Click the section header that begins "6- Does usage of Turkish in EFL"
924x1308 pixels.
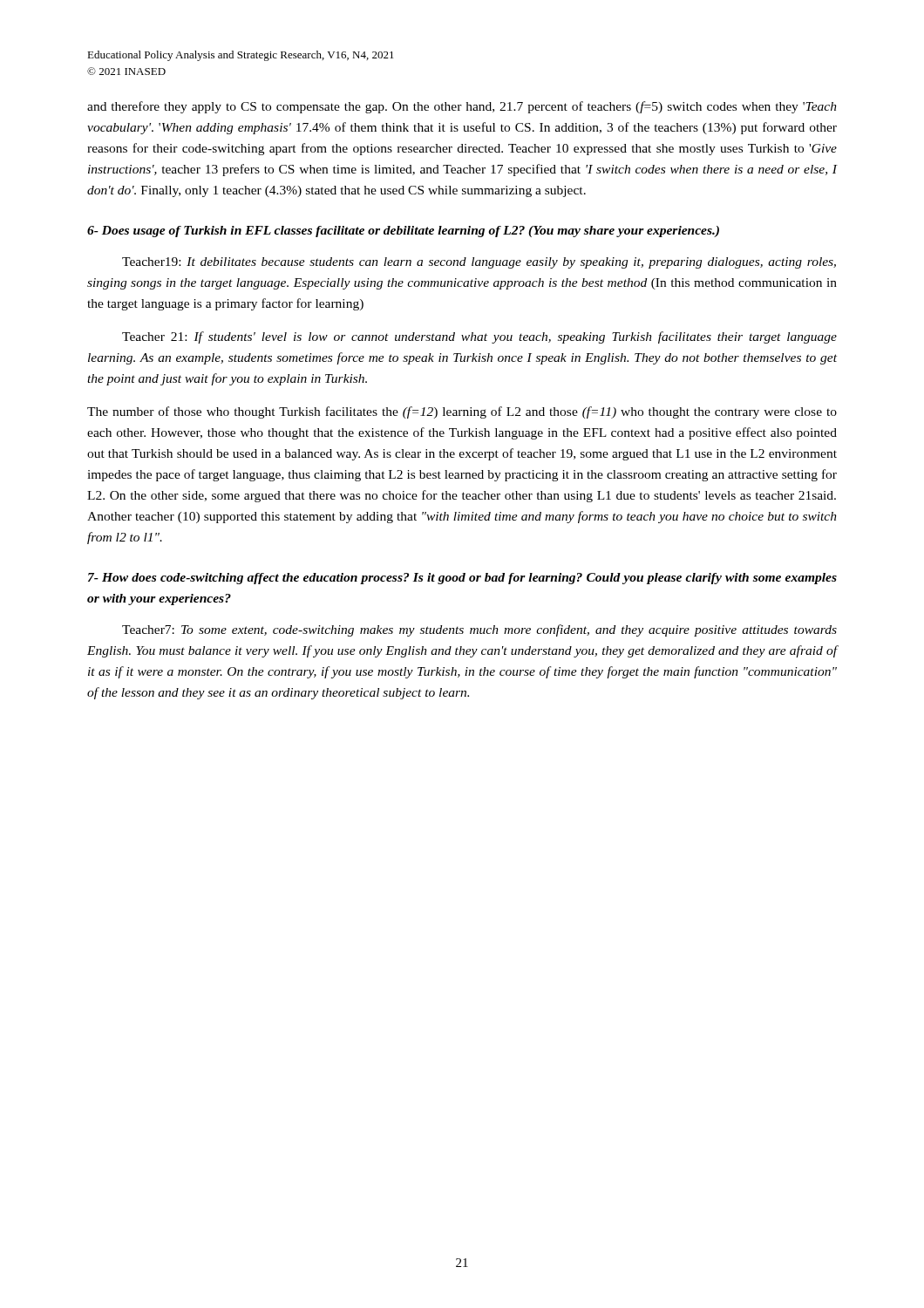[404, 230]
